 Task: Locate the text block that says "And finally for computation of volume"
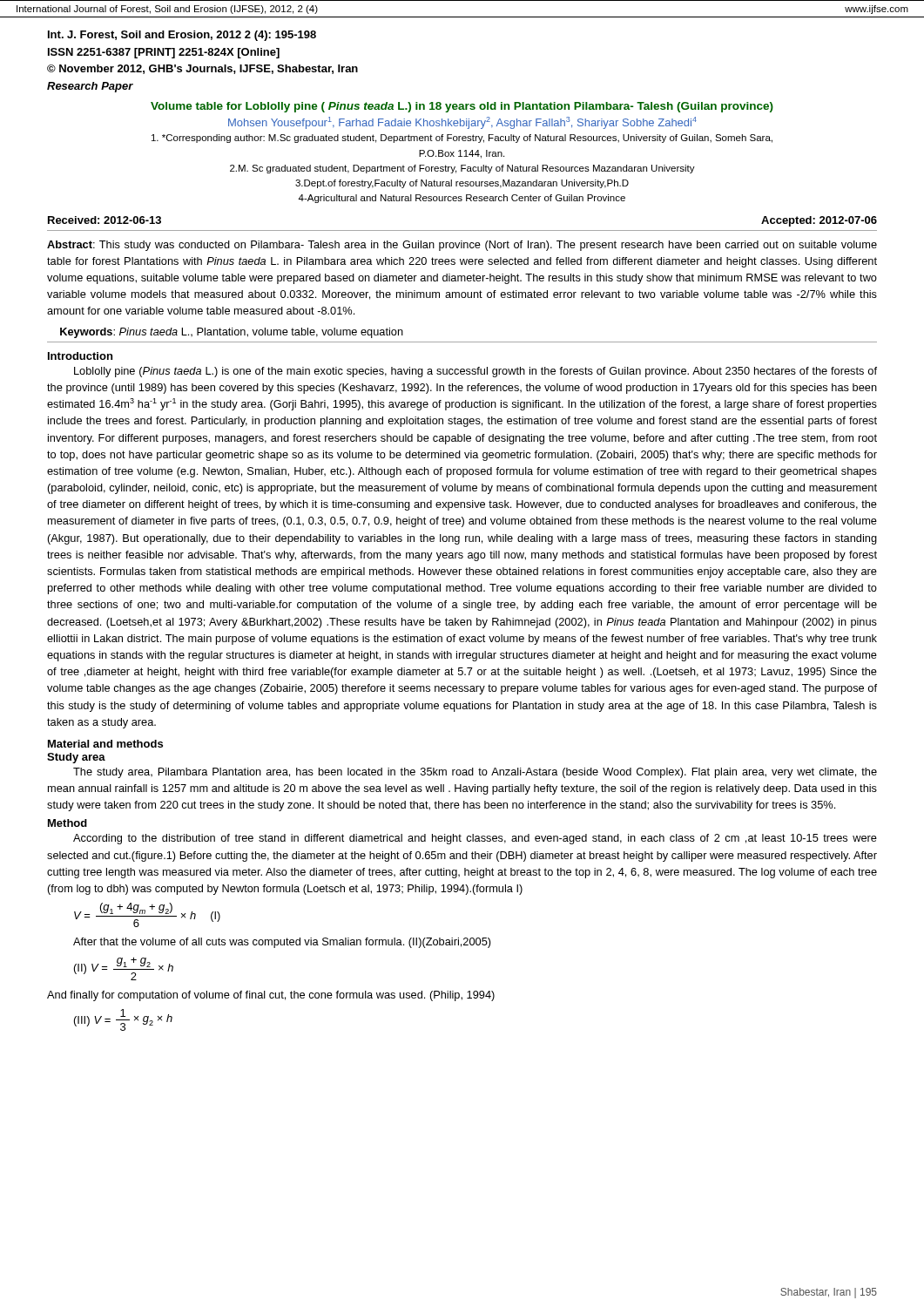[271, 994]
